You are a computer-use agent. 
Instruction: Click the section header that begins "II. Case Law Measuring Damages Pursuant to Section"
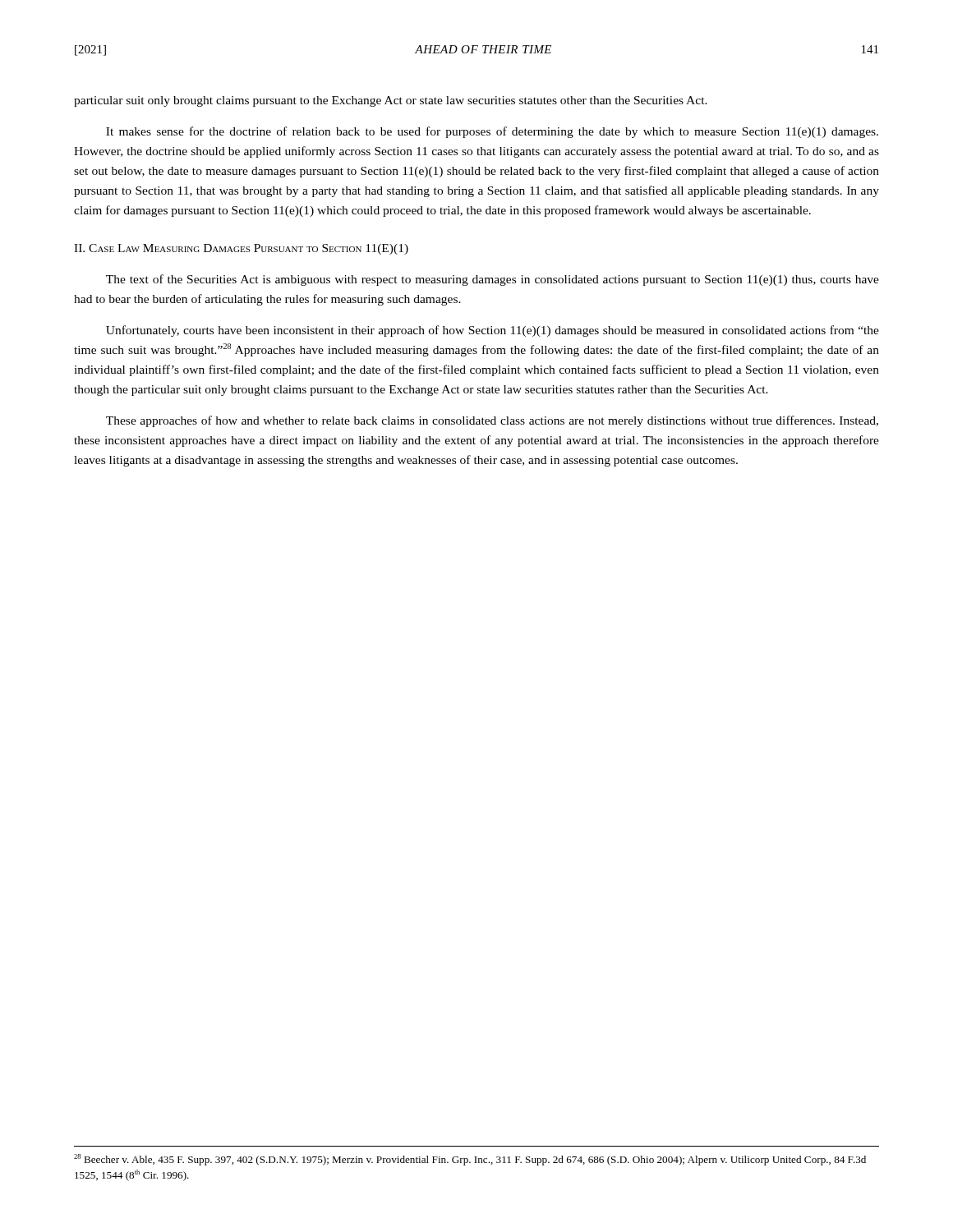point(241,249)
